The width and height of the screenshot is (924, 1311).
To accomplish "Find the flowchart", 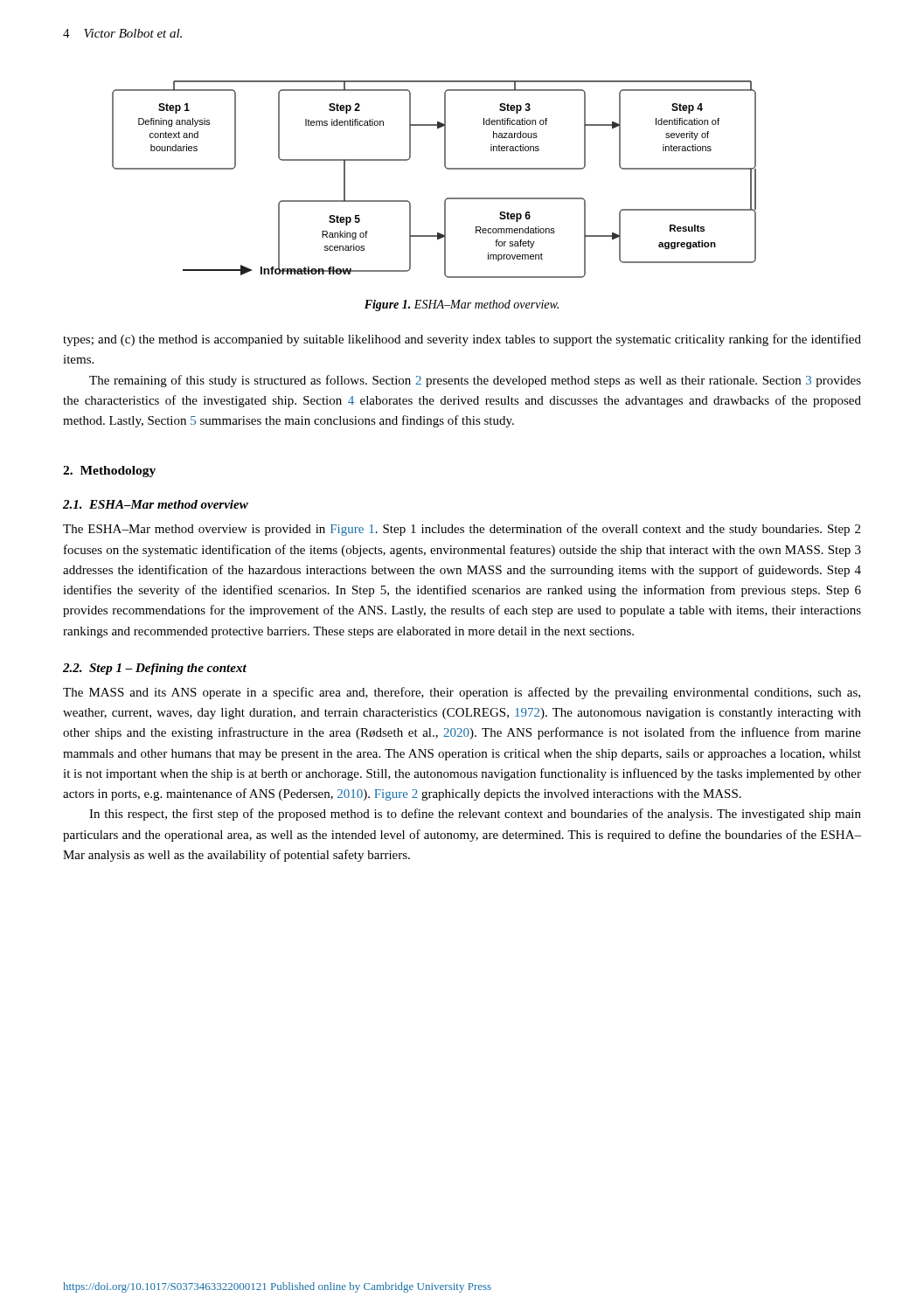I will tap(462, 184).
